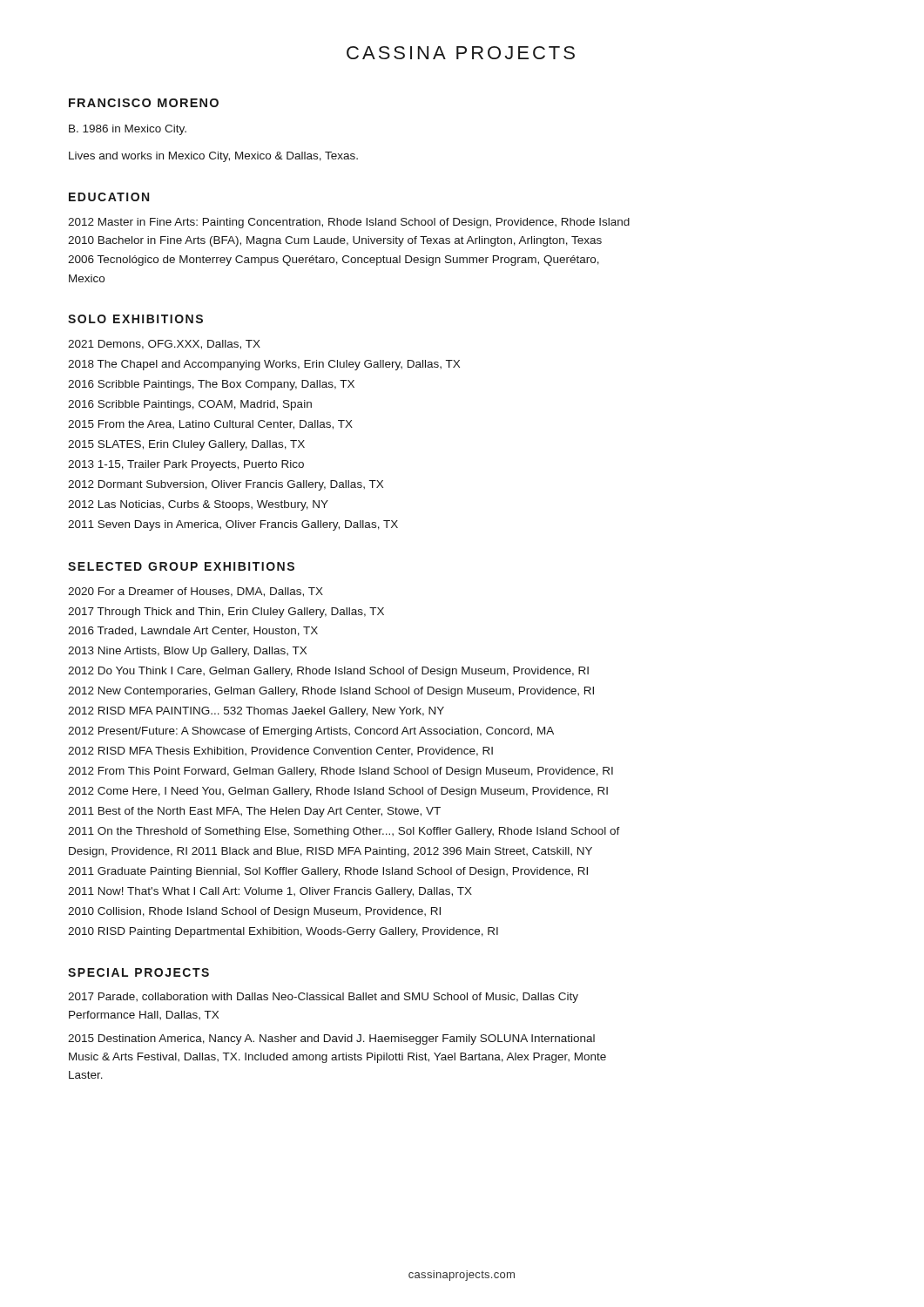Find the list item that reads "2012 New Contemporaries, Gelman Gallery, Rhode Island School"
Screen dimensions: 1307x924
click(331, 691)
